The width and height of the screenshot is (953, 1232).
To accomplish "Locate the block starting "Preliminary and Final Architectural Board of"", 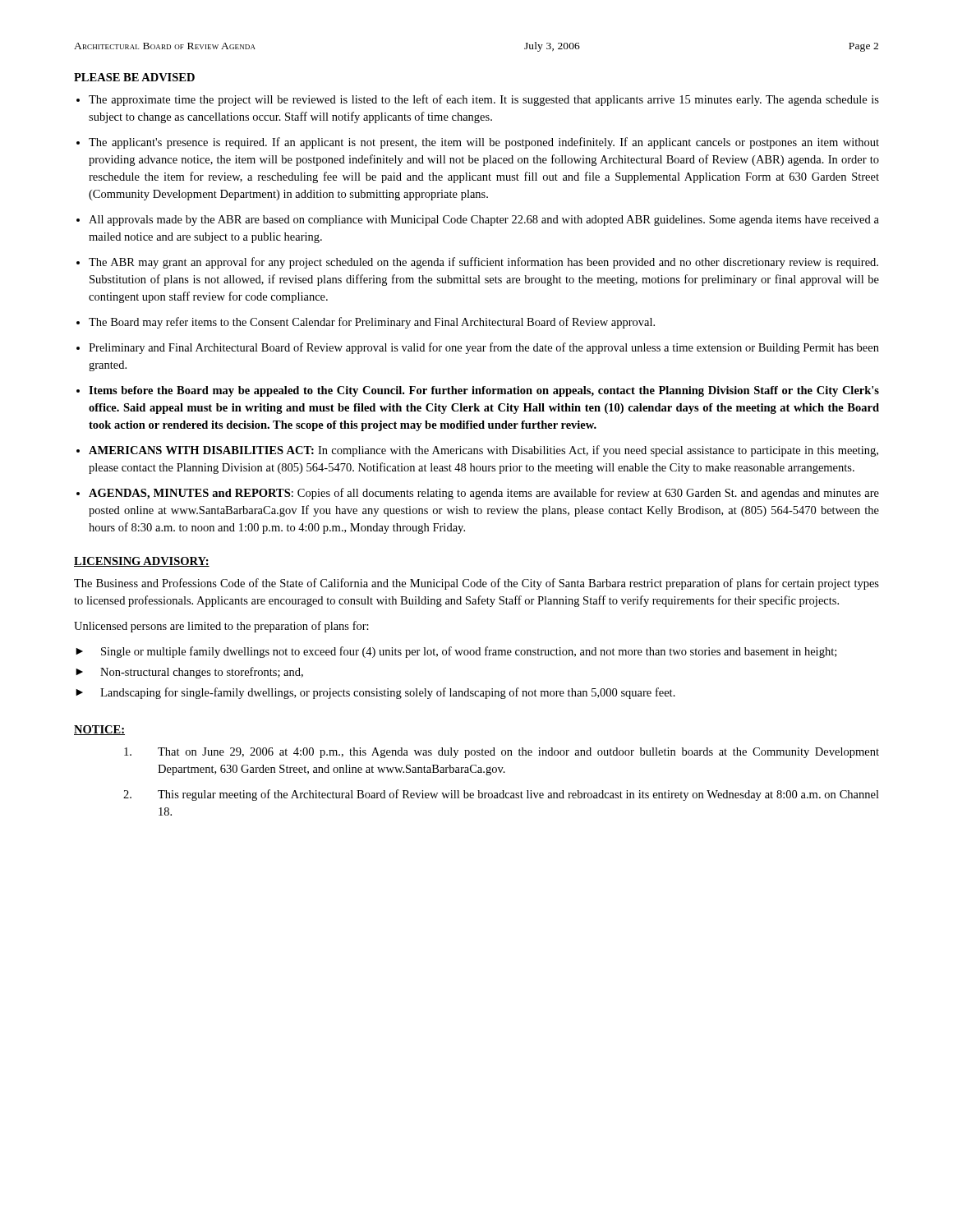I will click(x=484, y=356).
